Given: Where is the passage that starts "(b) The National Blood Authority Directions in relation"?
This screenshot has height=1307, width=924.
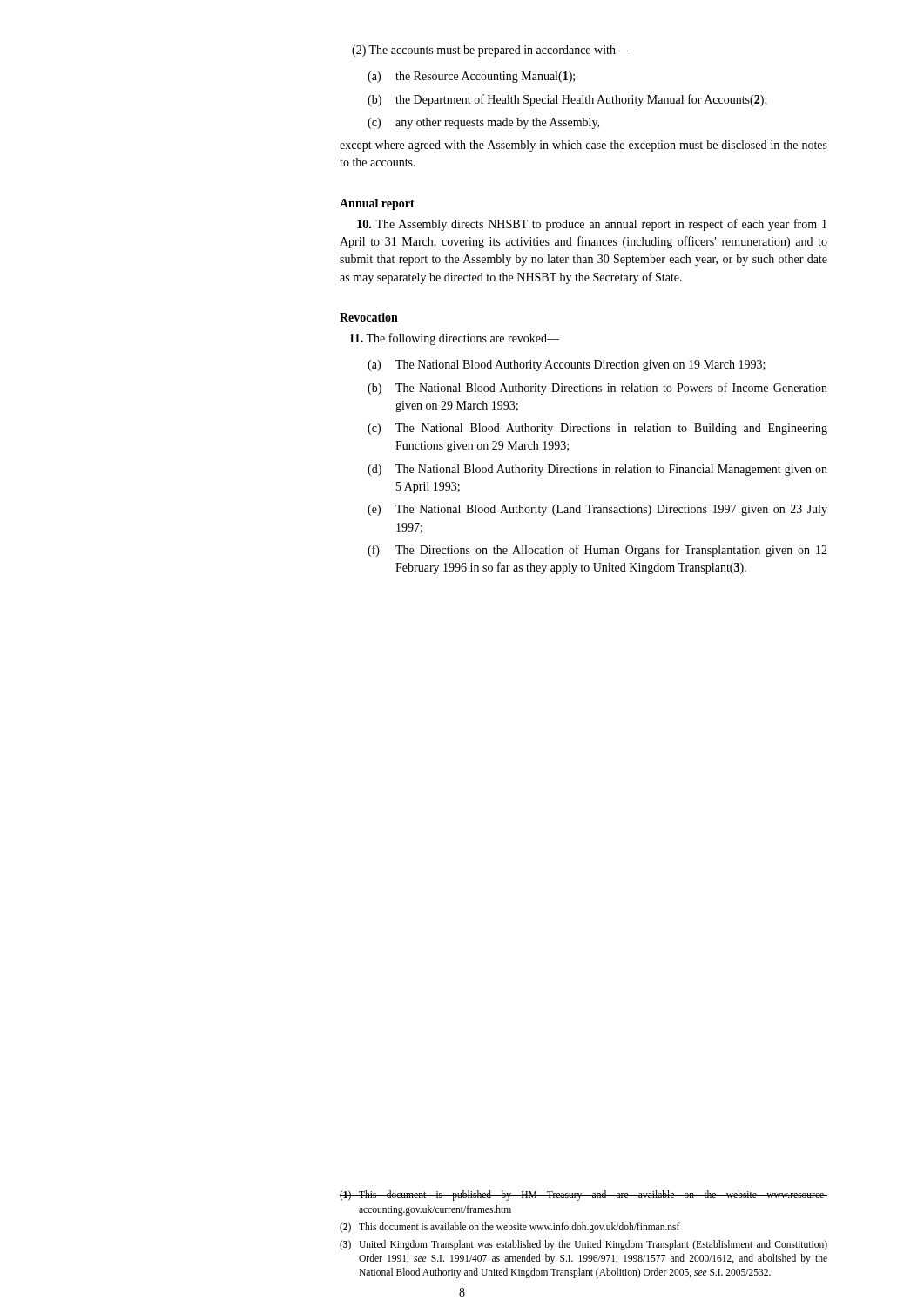Looking at the screenshot, I should click(597, 397).
